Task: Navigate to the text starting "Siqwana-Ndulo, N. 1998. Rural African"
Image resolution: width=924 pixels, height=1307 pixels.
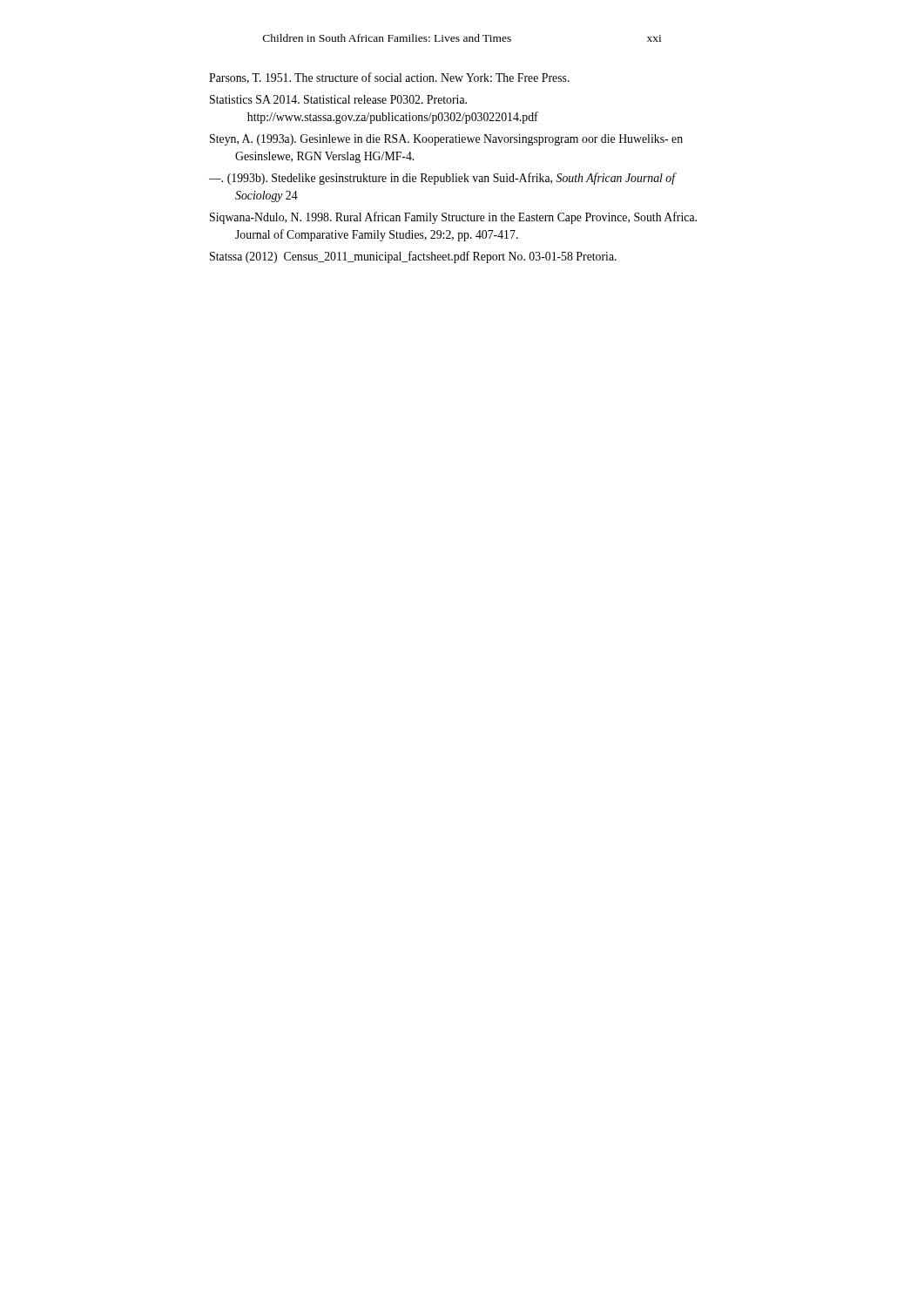Action: tap(453, 226)
